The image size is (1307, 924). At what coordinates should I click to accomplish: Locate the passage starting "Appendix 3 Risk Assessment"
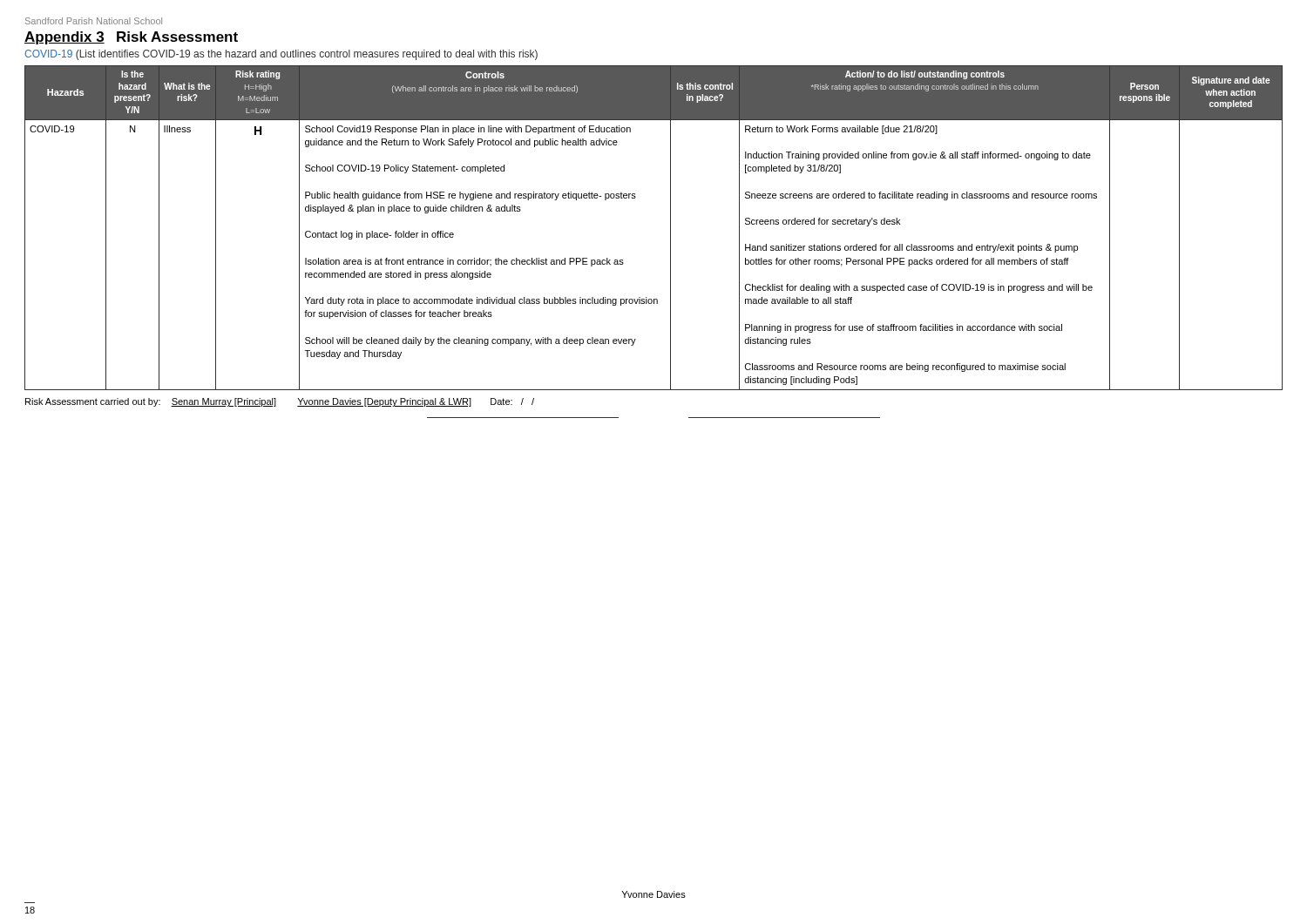(x=131, y=37)
